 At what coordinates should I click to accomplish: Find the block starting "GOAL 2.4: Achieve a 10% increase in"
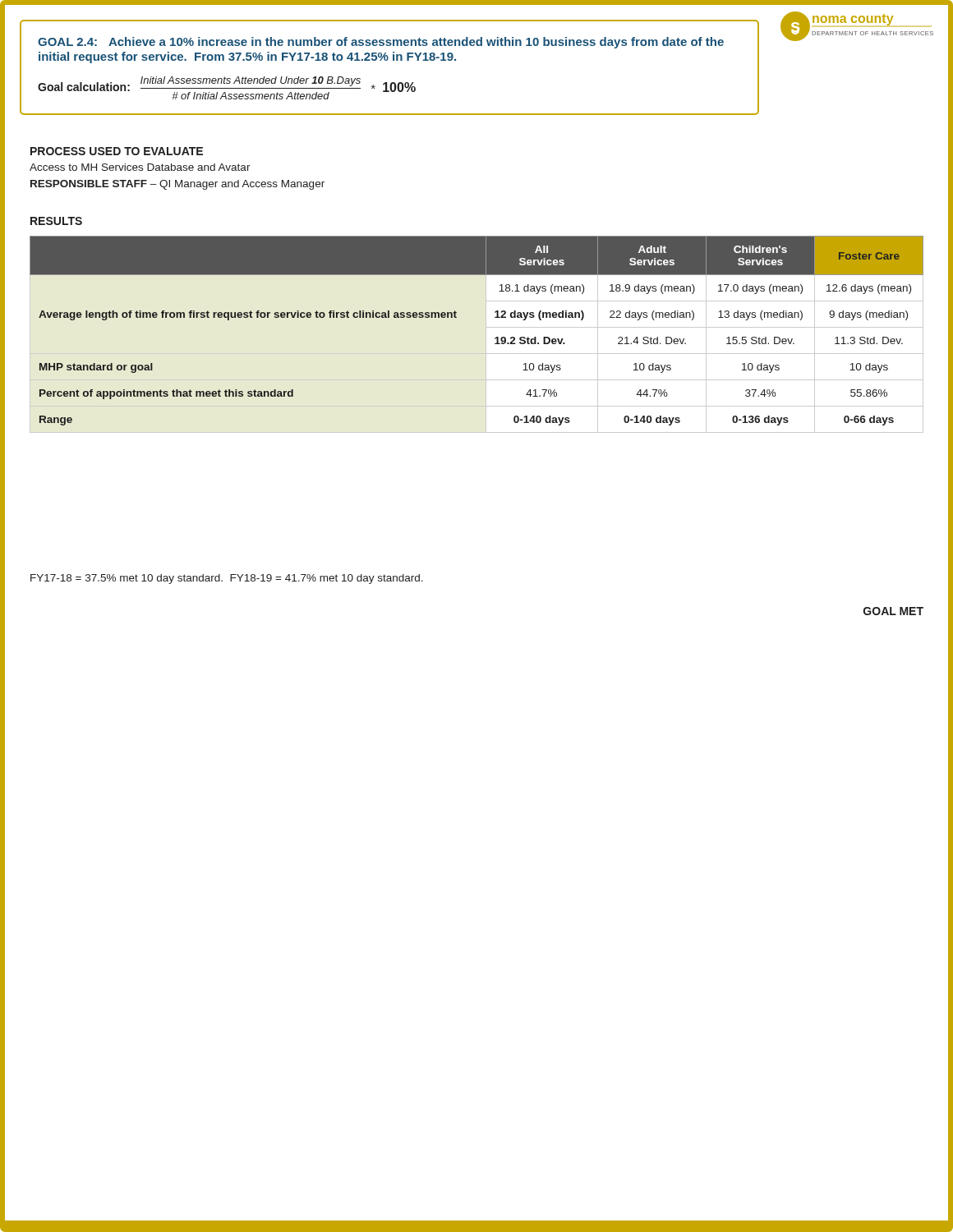coord(389,68)
